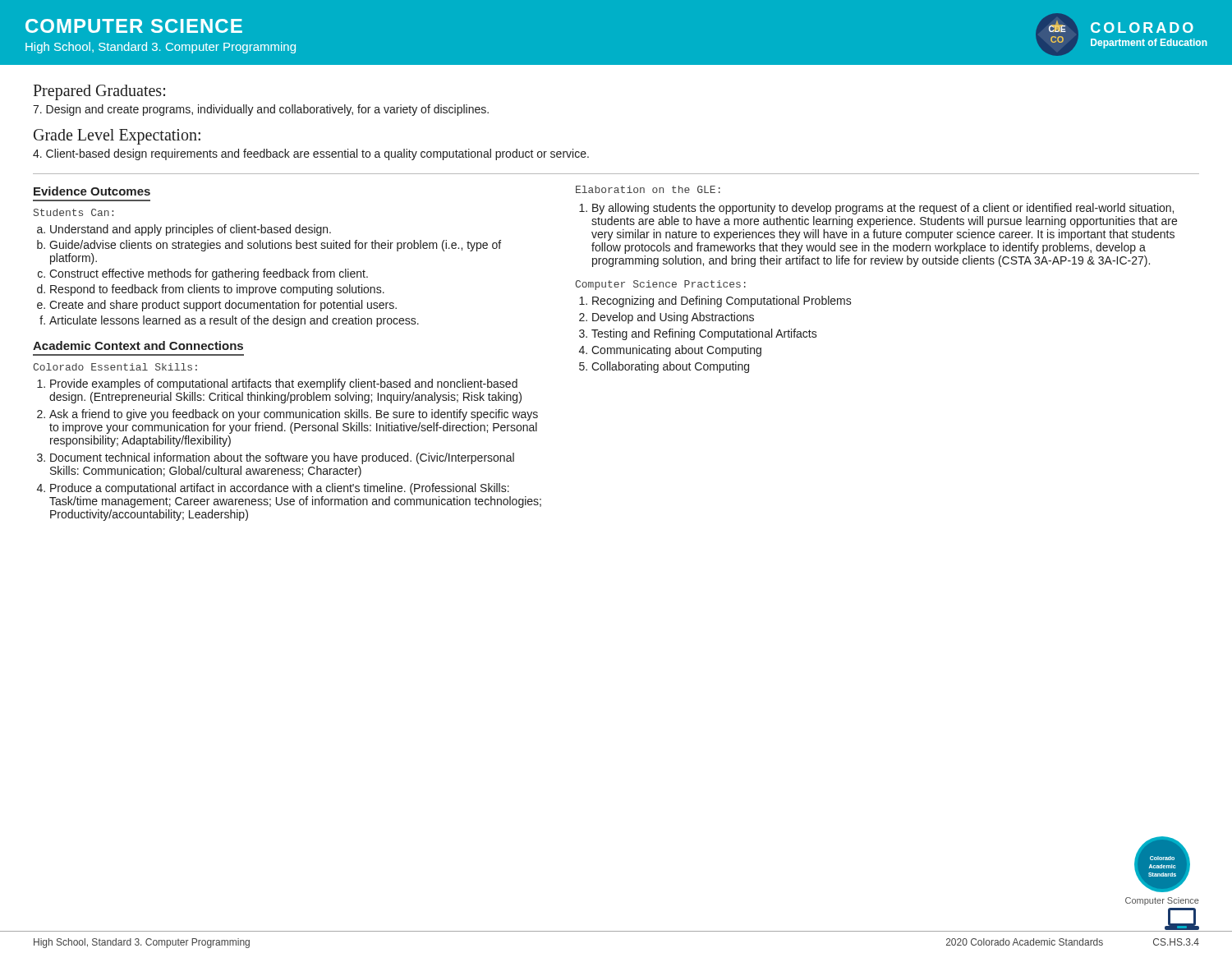Find the block on this page that starts "Document technical information about the software you have"
The height and width of the screenshot is (953, 1232).
282,464
